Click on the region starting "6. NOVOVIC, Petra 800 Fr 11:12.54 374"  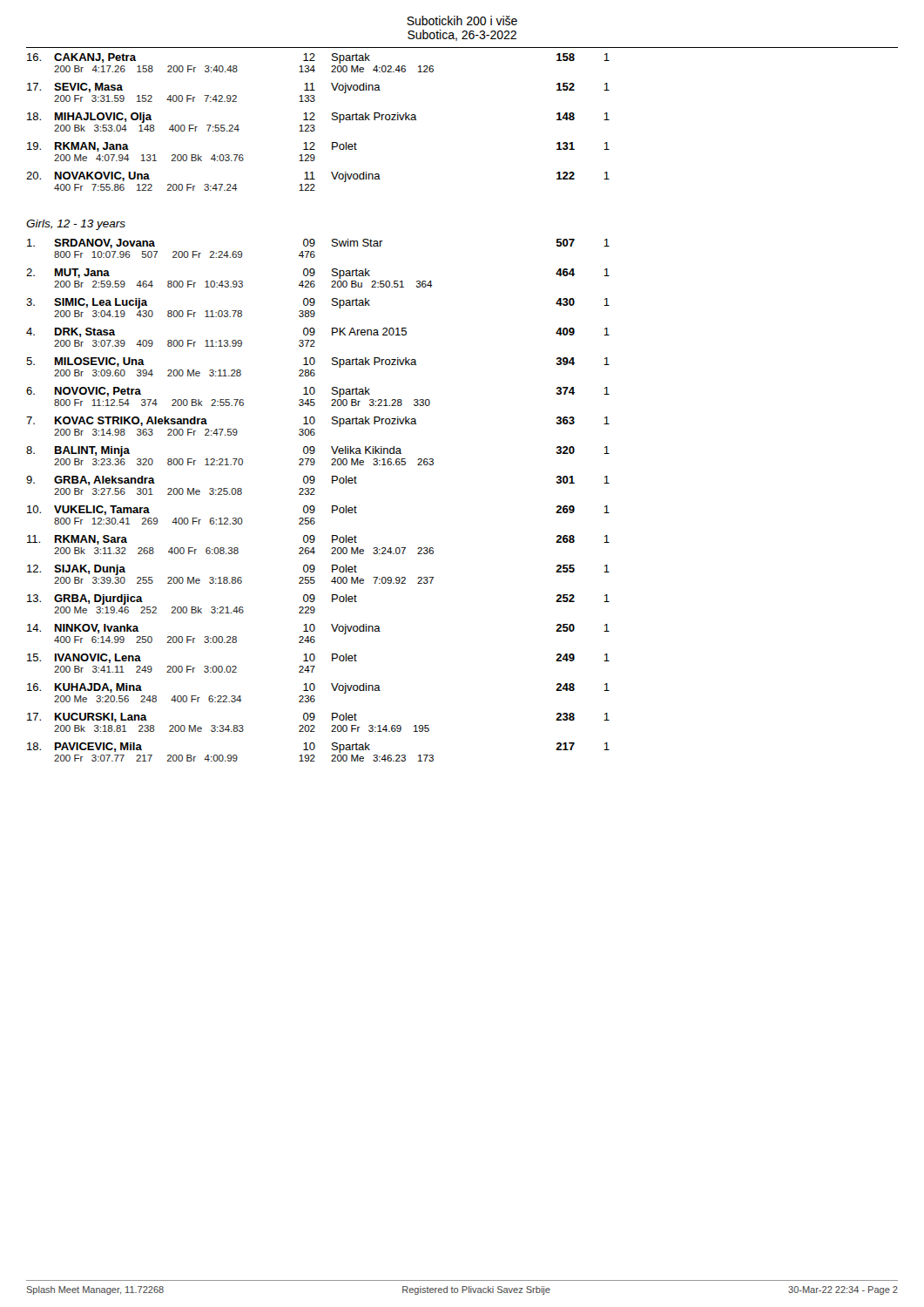tap(318, 396)
